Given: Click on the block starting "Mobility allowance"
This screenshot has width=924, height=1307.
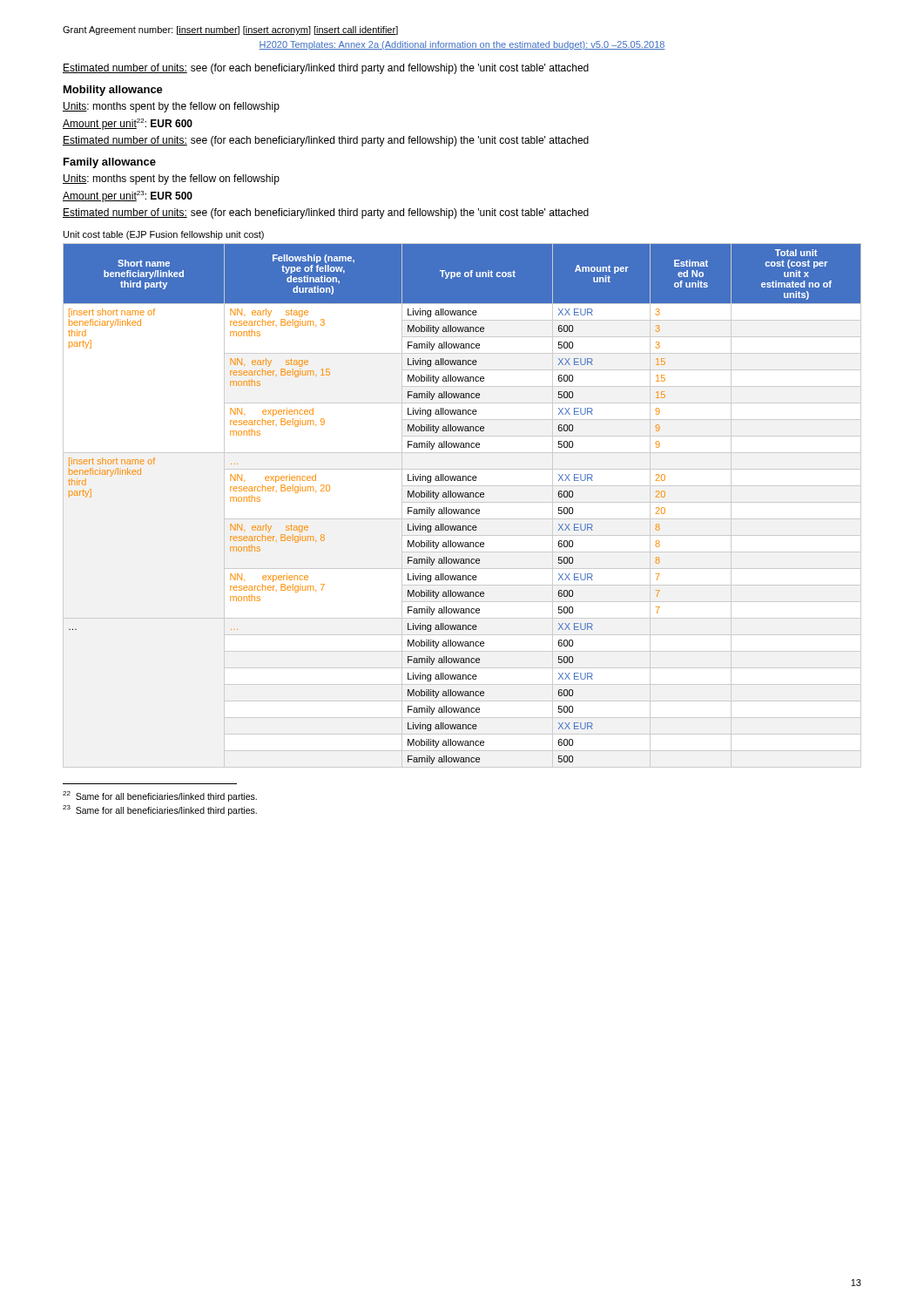Looking at the screenshot, I should 113,89.
